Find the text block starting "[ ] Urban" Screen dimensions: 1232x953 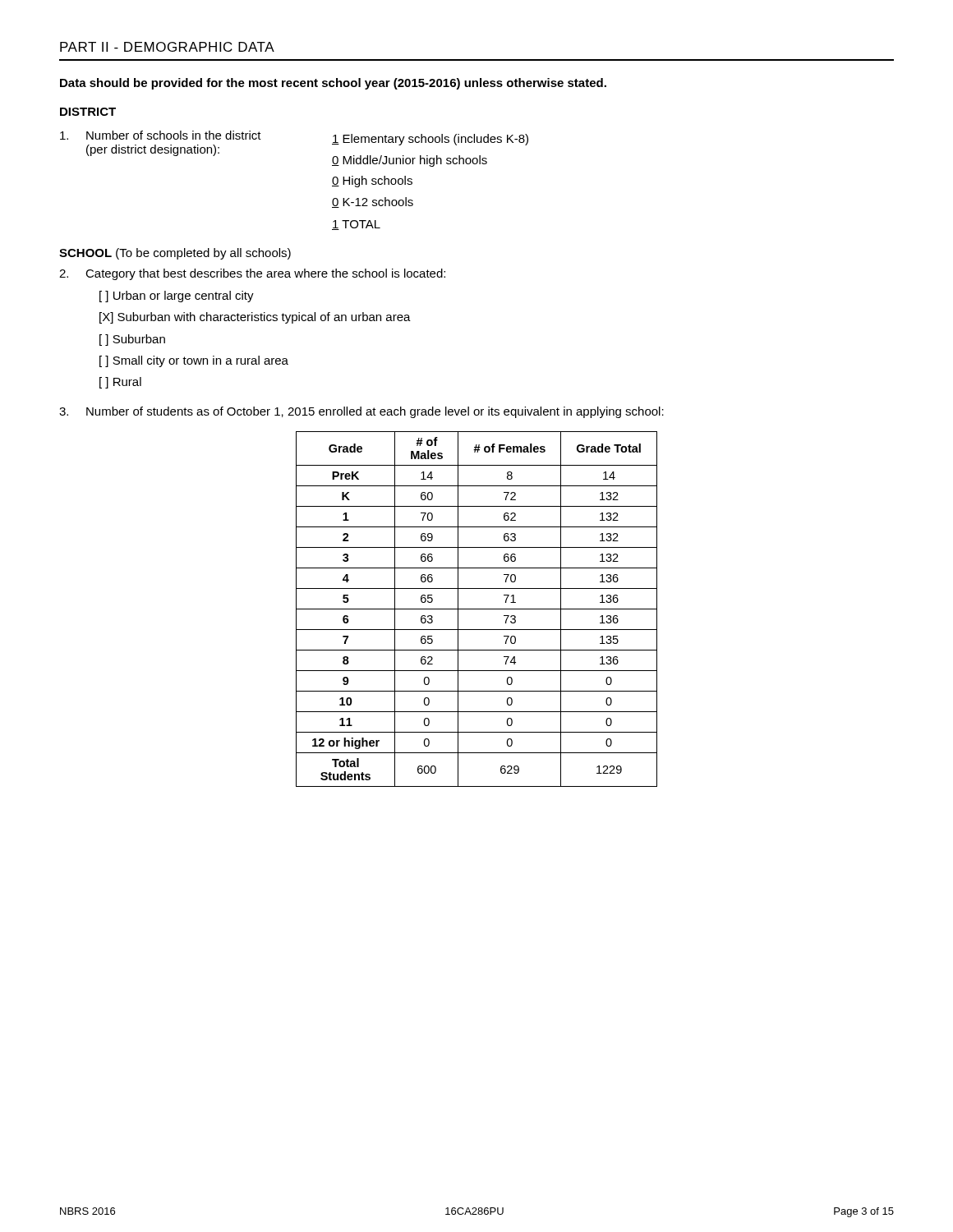(x=176, y=295)
